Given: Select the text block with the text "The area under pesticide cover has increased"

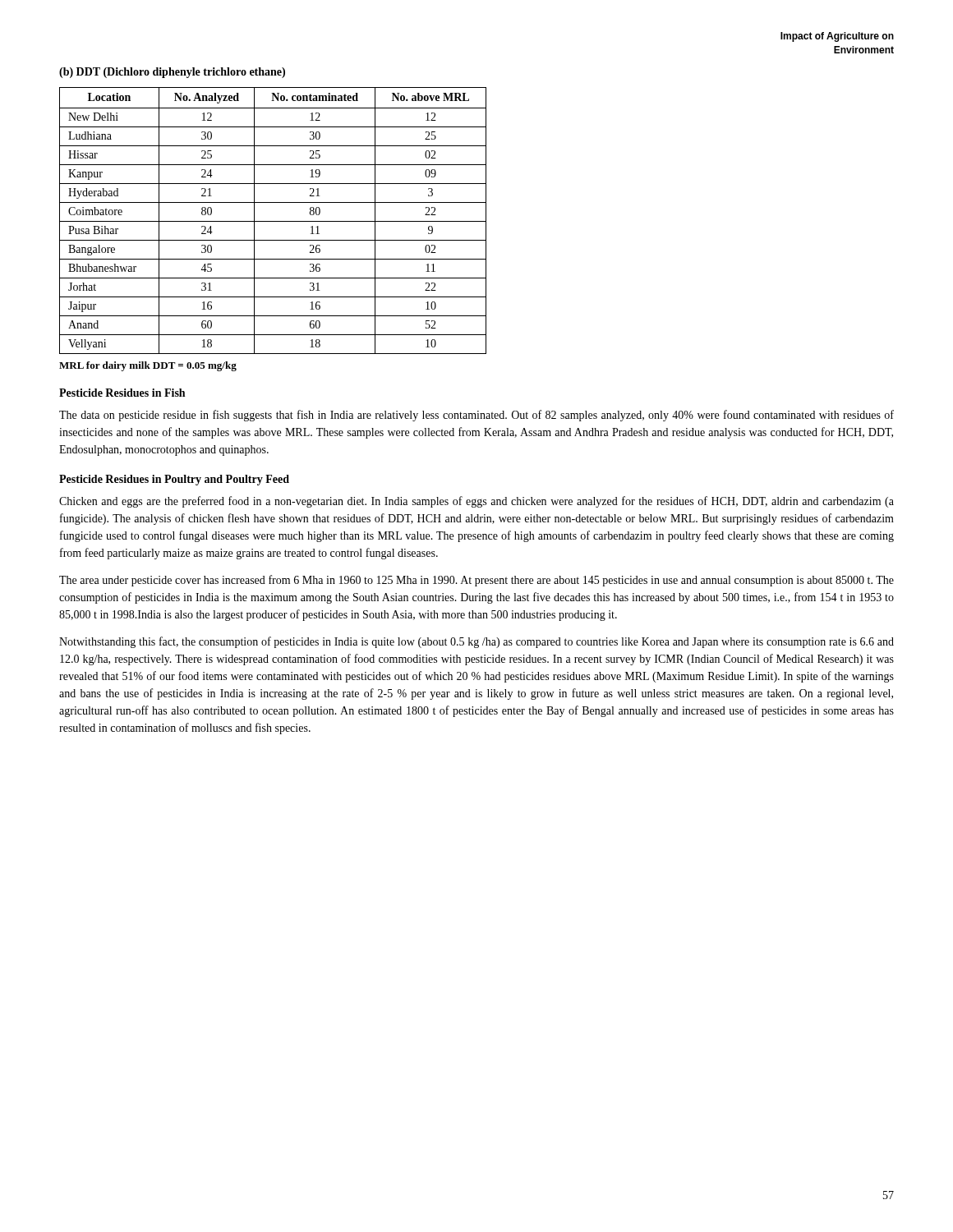Looking at the screenshot, I should [476, 598].
